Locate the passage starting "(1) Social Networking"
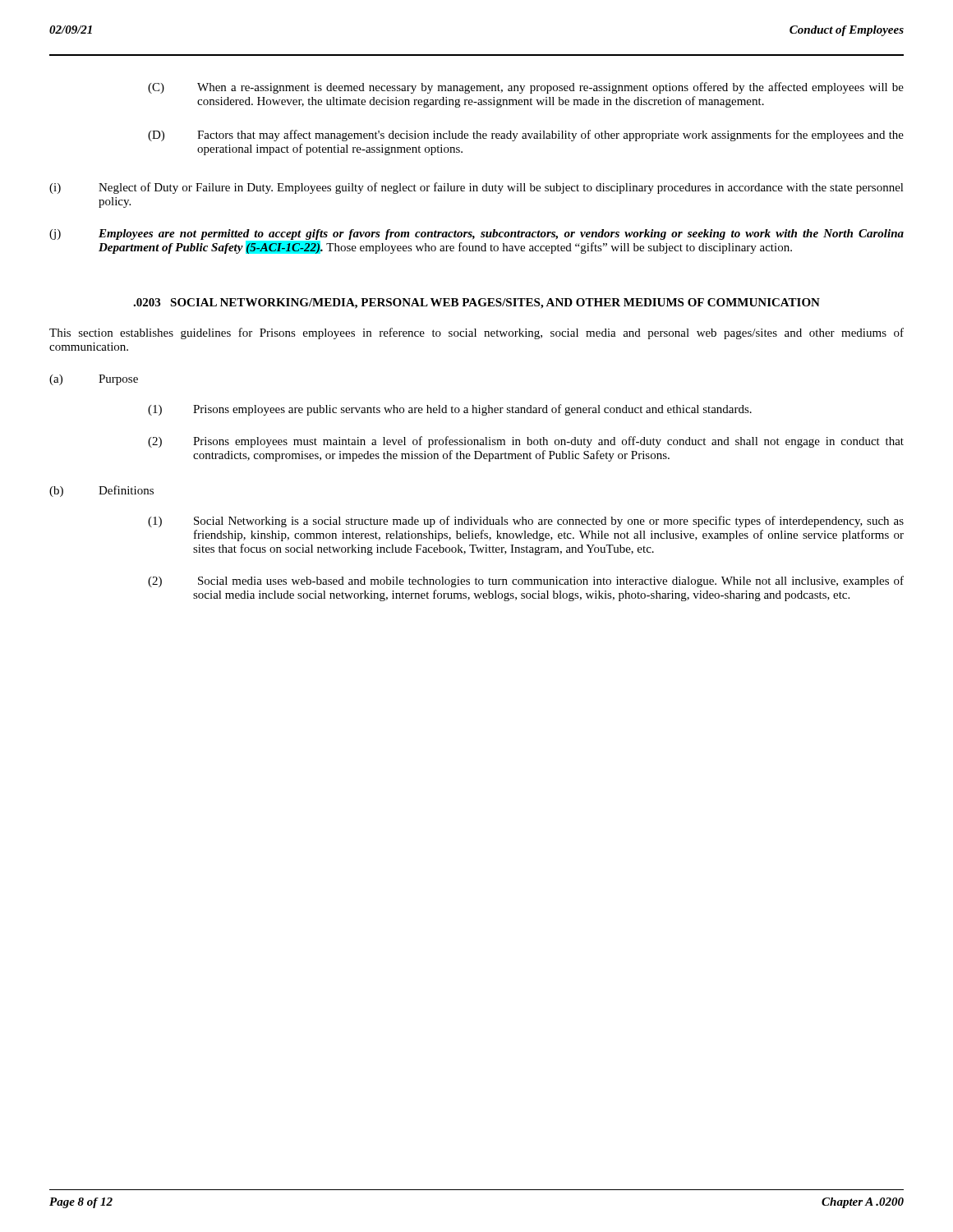This screenshot has height=1232, width=953. click(x=526, y=535)
